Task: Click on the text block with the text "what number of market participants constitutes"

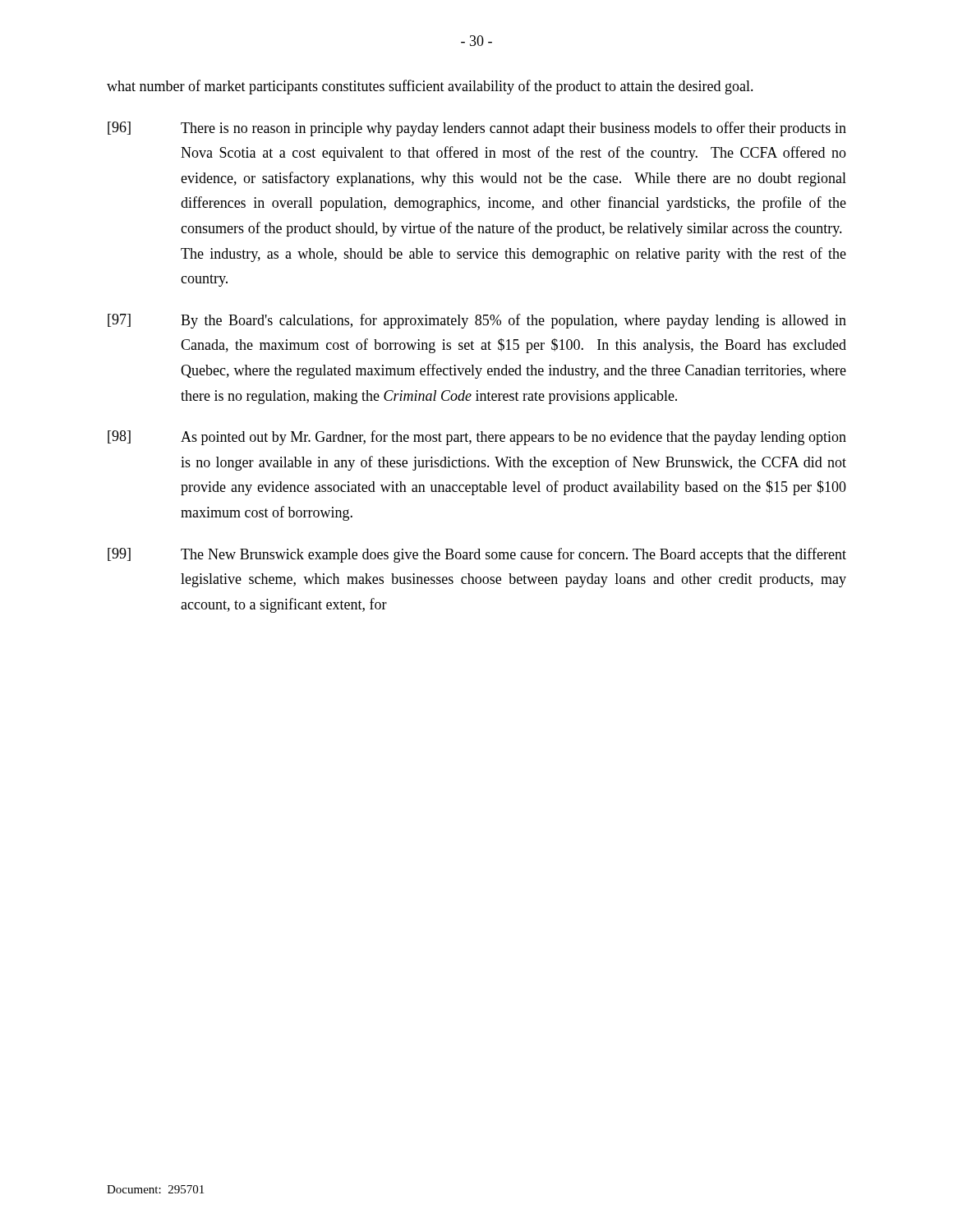Action: (430, 86)
